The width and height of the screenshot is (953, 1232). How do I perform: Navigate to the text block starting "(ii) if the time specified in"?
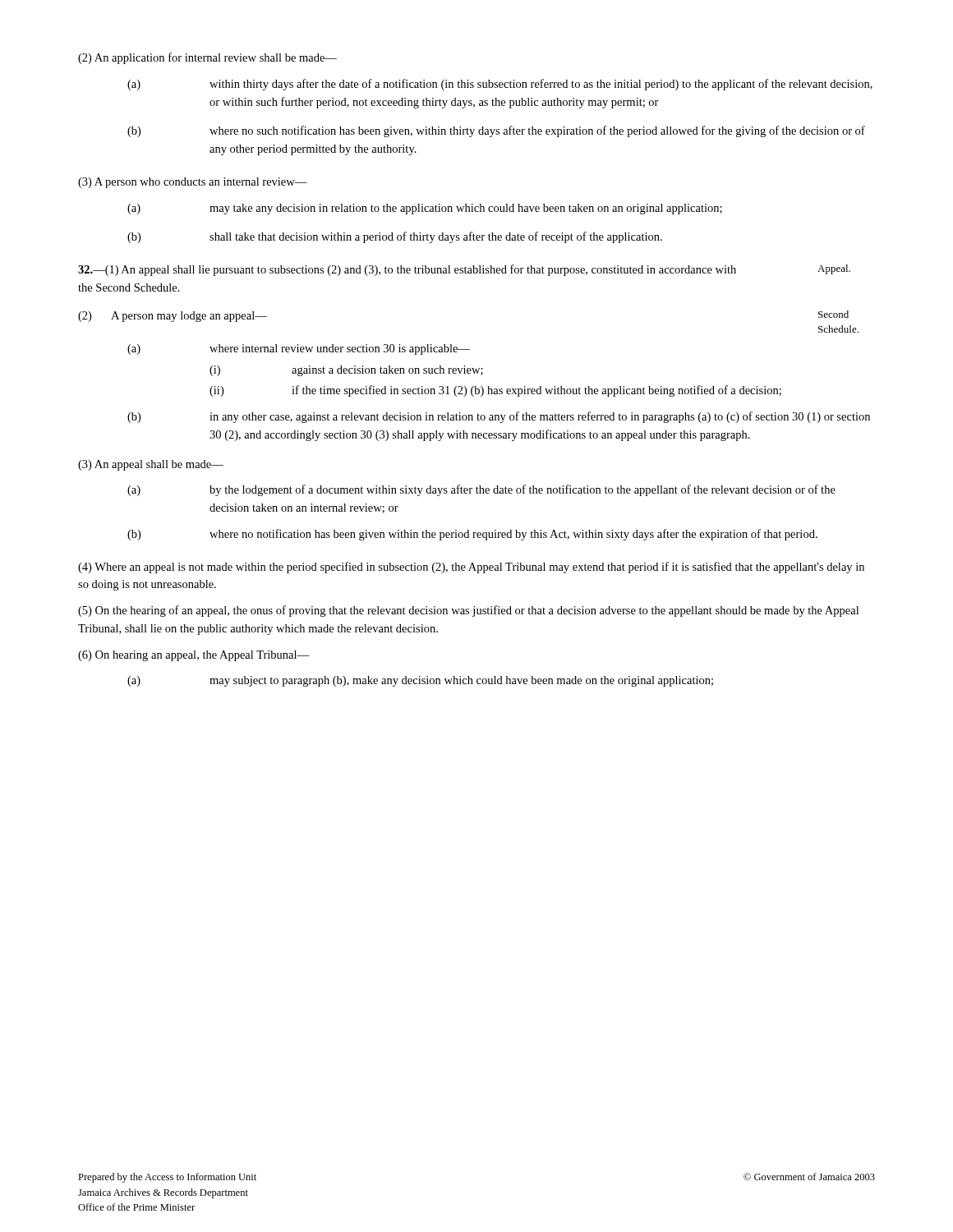click(476, 391)
